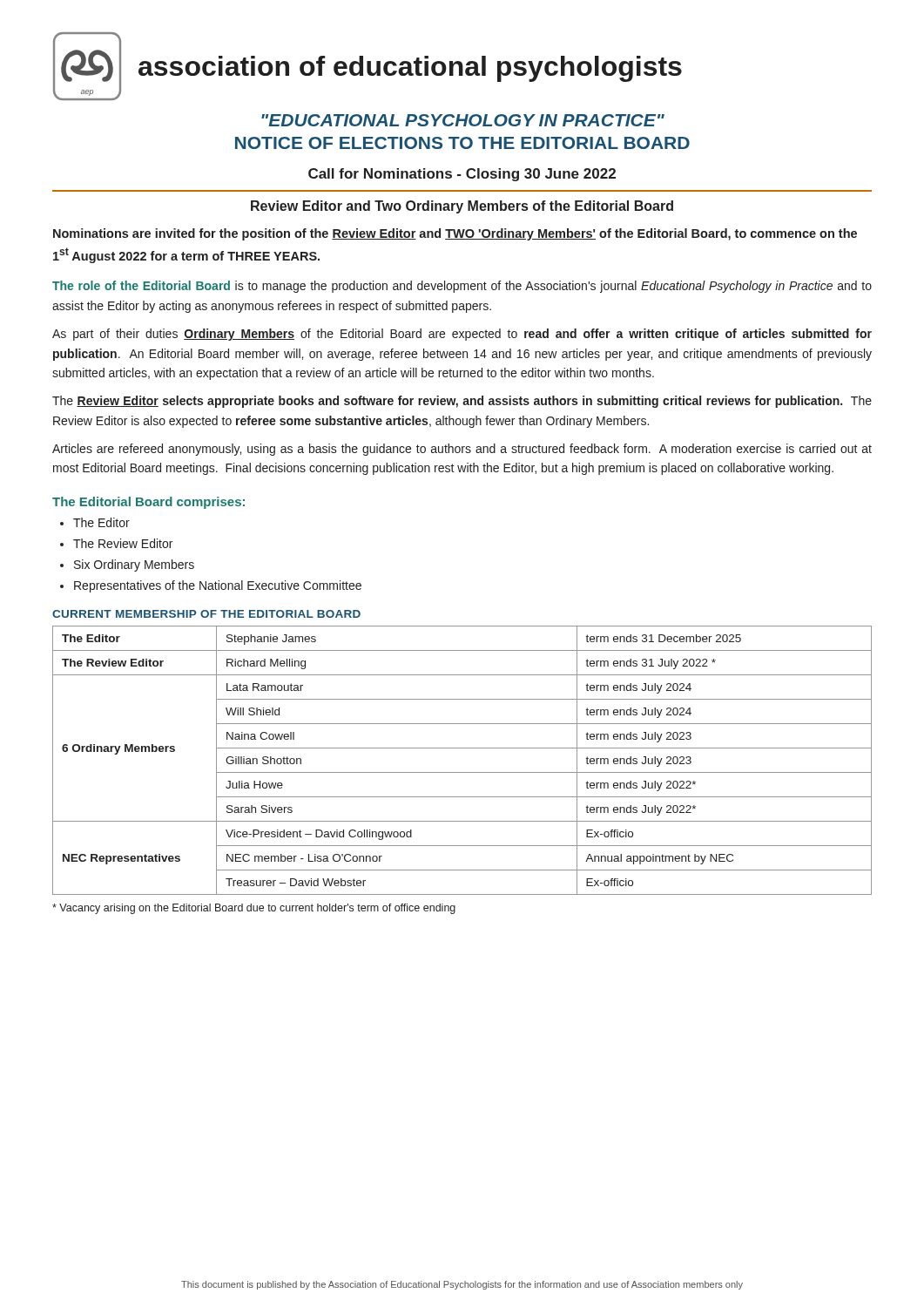Point to the section header beginning "Call for Nominations - Closing 30 June"

[462, 174]
